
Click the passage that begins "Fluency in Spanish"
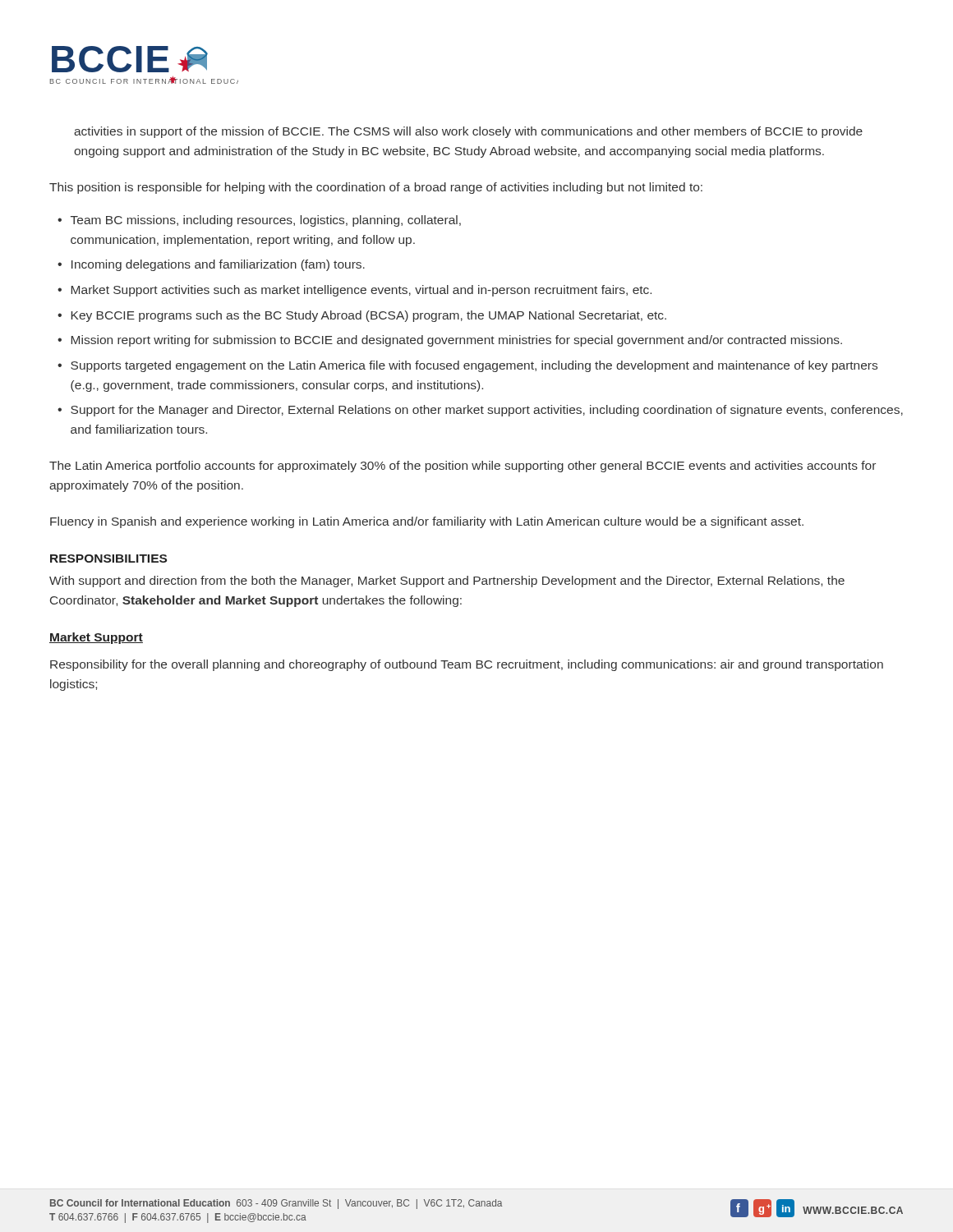427,521
